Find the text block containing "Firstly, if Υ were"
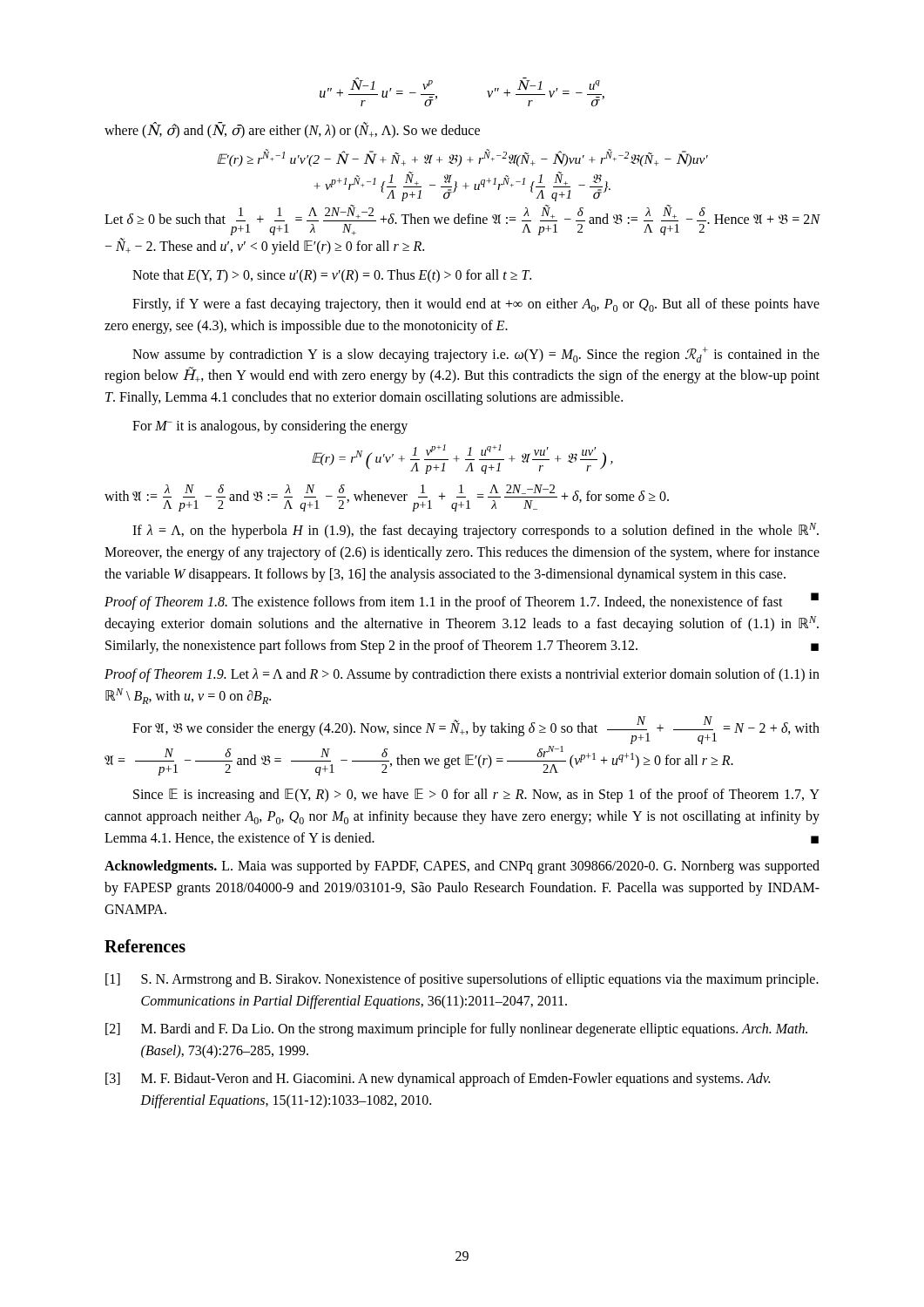924x1307 pixels. click(x=462, y=314)
